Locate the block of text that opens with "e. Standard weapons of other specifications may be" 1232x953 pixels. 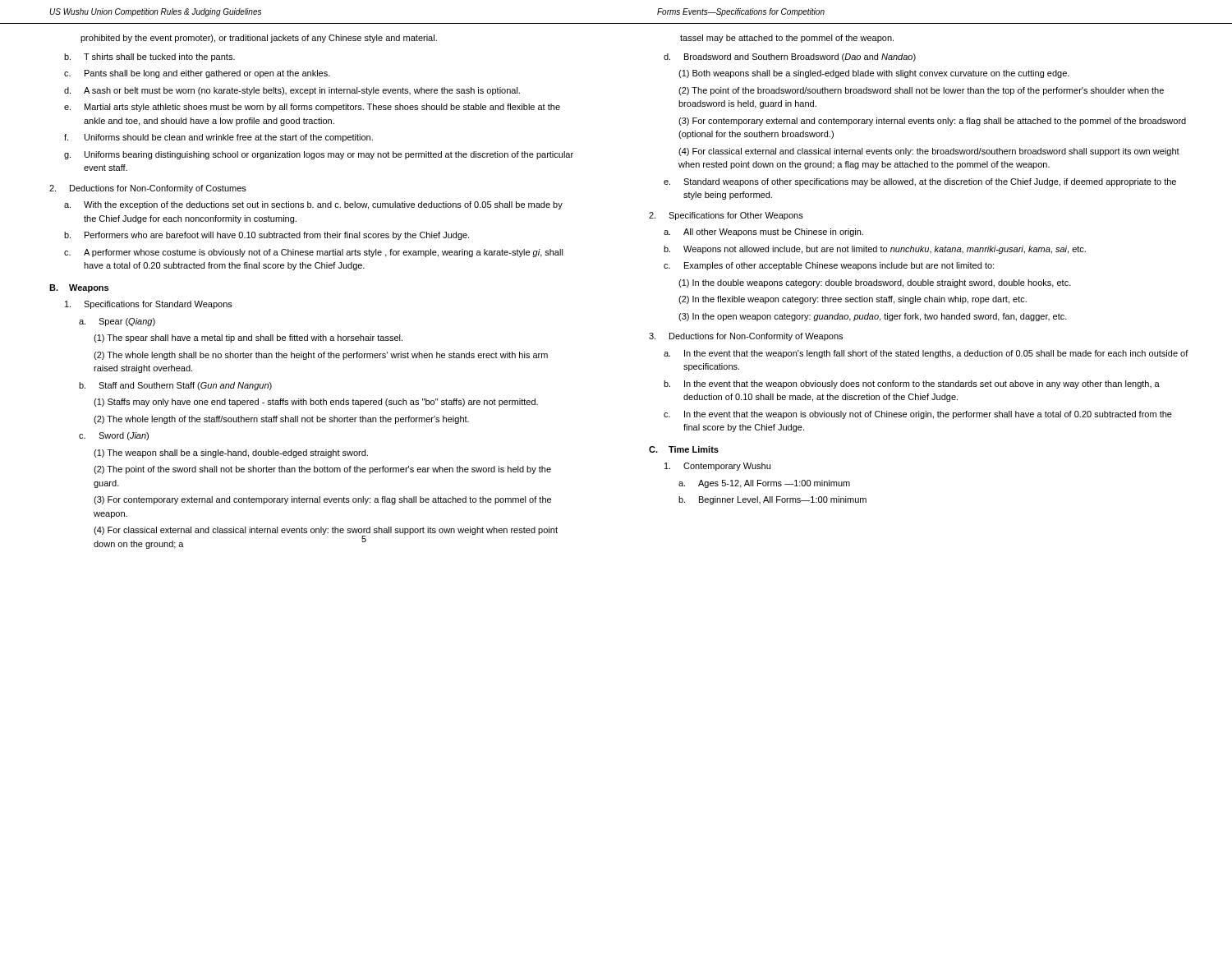point(927,188)
